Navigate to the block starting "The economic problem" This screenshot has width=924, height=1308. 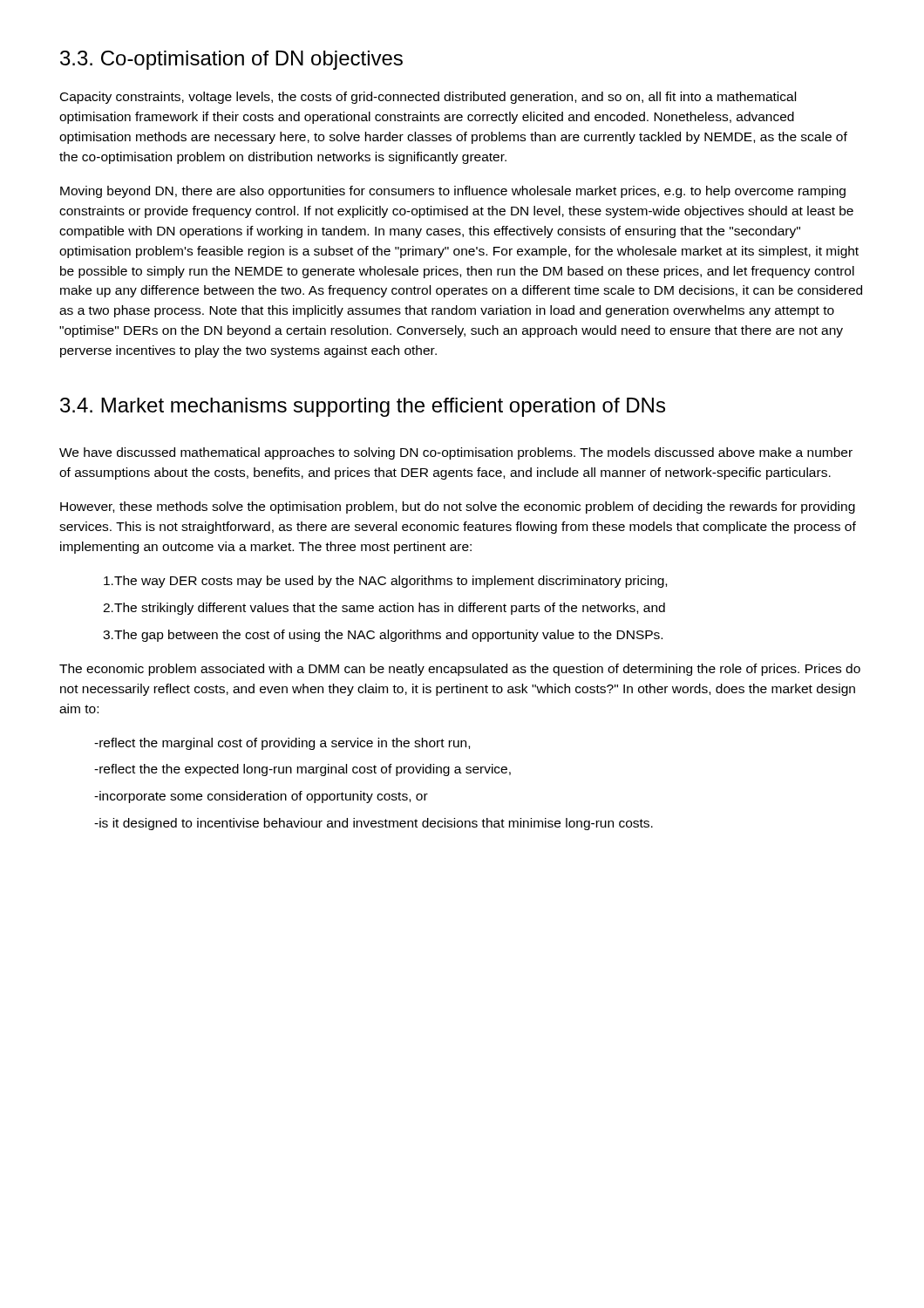(x=460, y=688)
